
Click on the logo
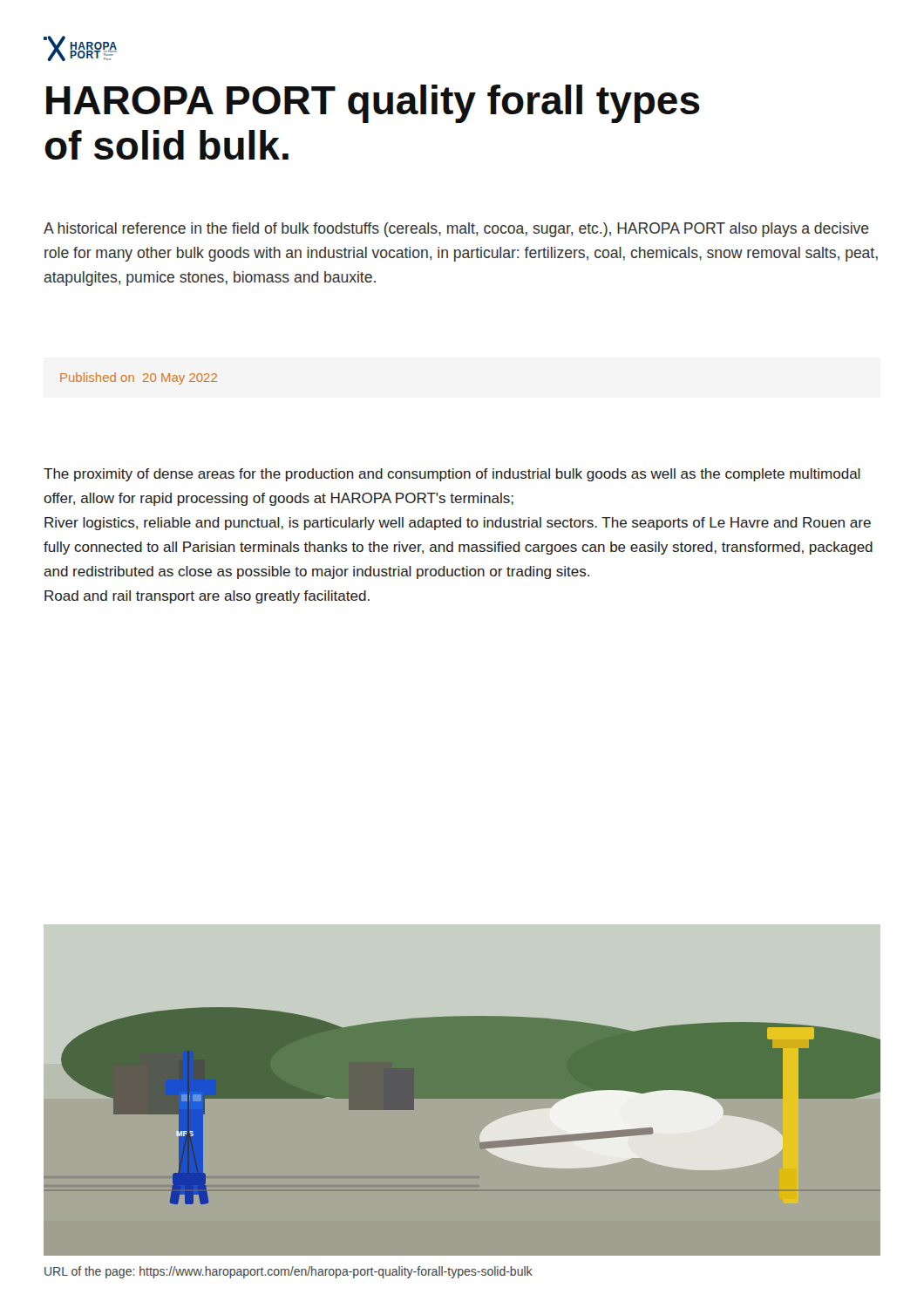[x=462, y=97]
